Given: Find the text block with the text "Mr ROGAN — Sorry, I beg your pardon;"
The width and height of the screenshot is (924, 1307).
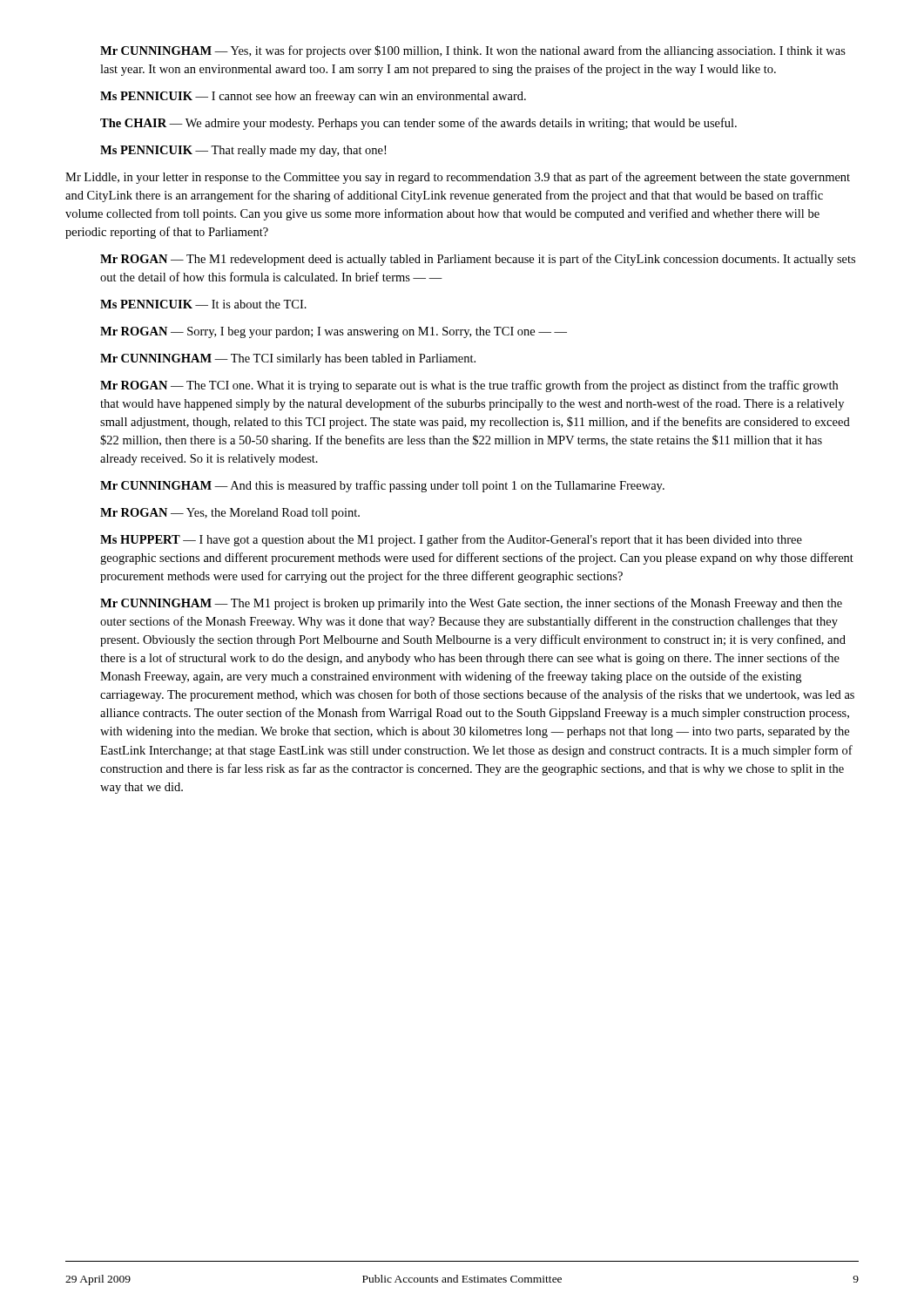Looking at the screenshot, I should (334, 331).
